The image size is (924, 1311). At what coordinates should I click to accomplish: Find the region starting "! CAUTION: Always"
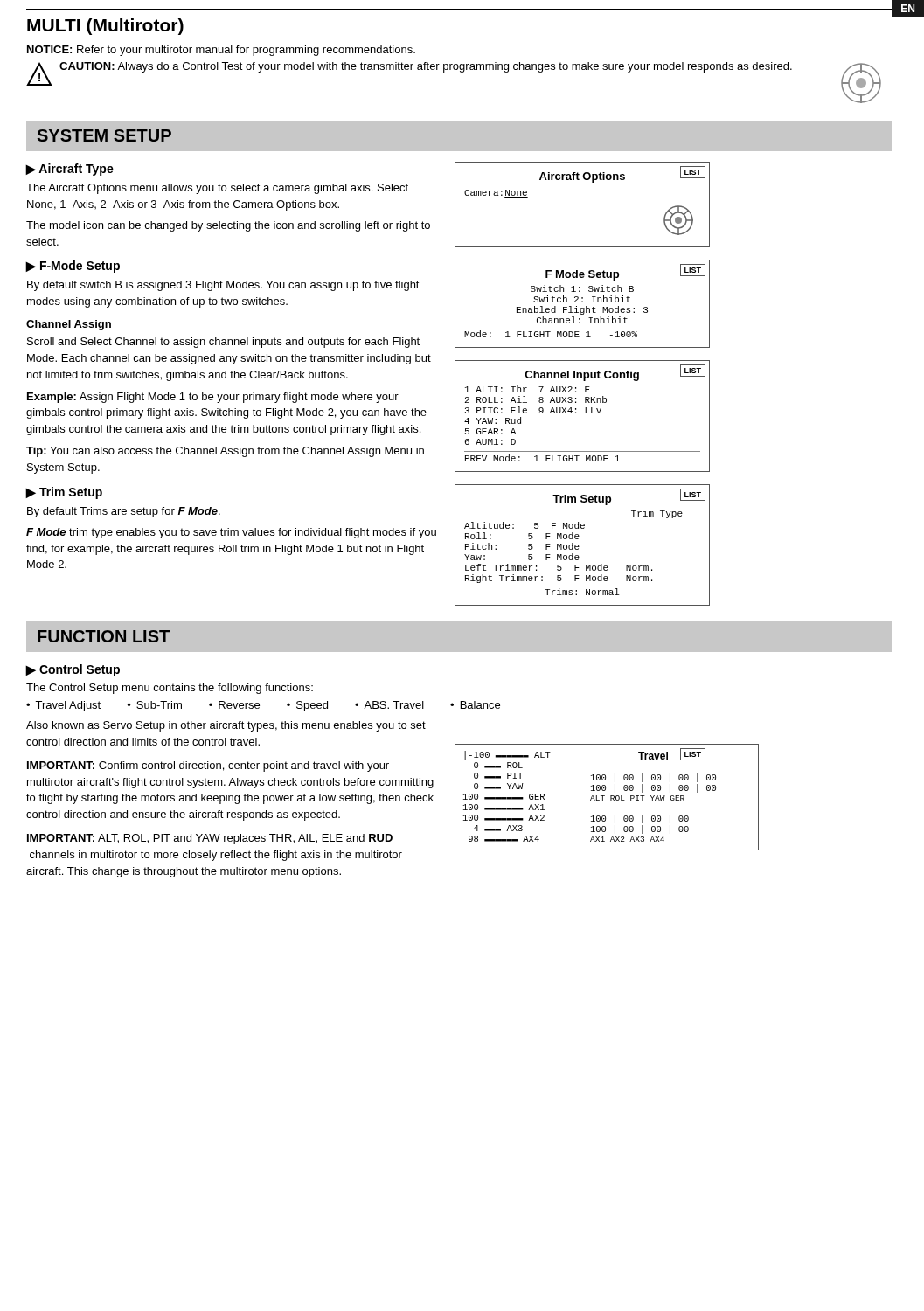[459, 85]
